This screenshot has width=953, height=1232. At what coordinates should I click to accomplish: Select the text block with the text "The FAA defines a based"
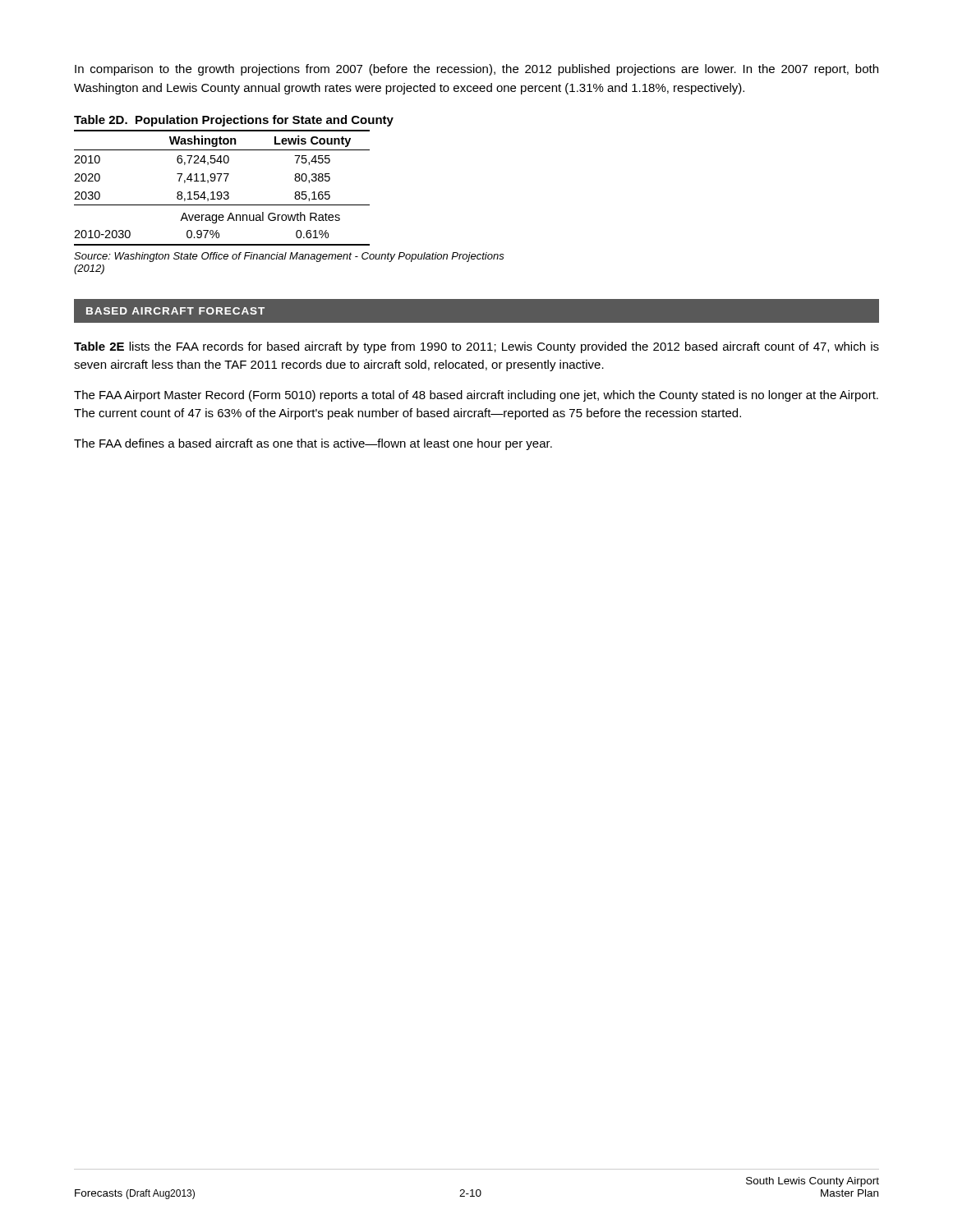[x=313, y=443]
